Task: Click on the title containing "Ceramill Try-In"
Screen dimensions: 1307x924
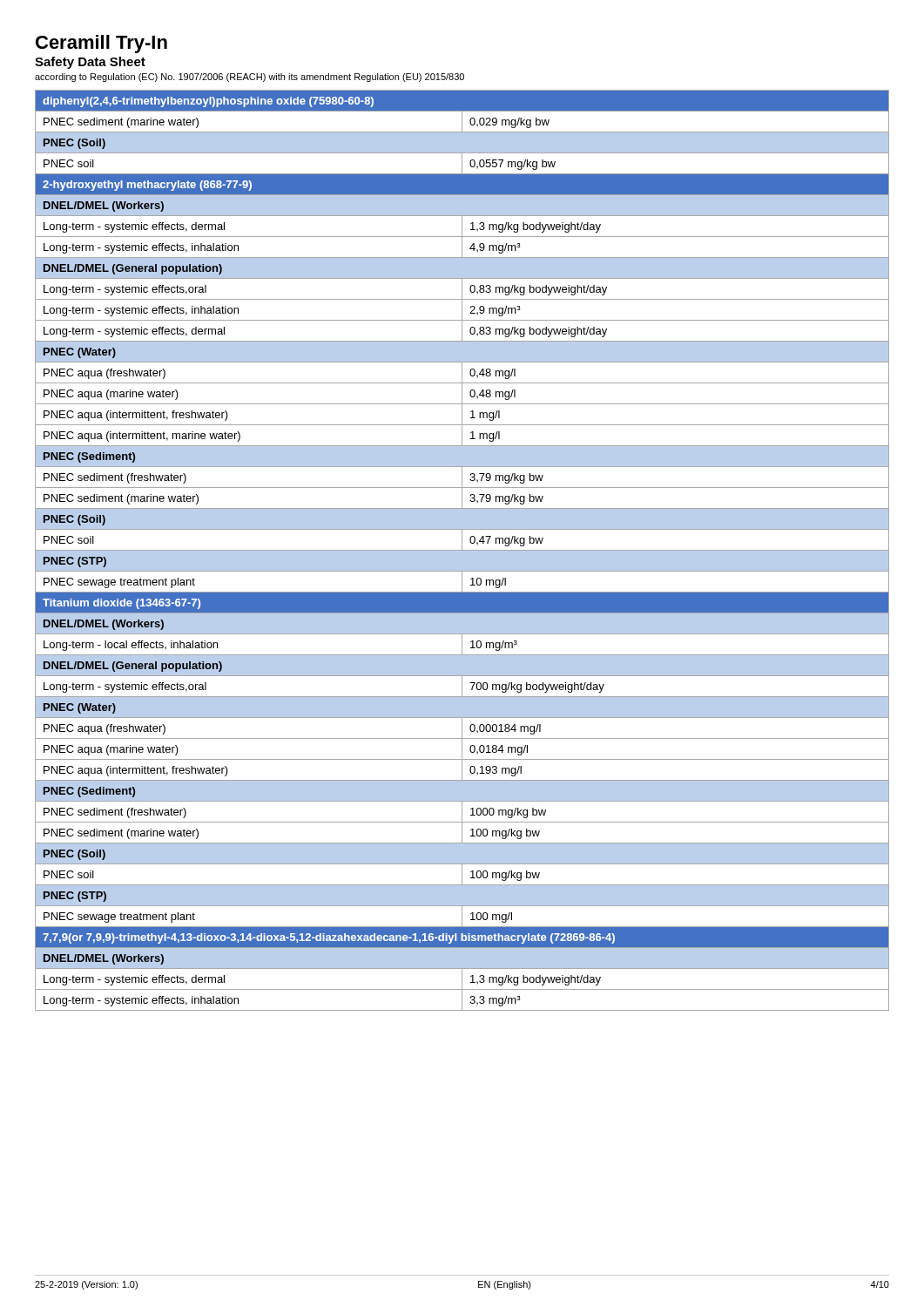Action: 101,42
